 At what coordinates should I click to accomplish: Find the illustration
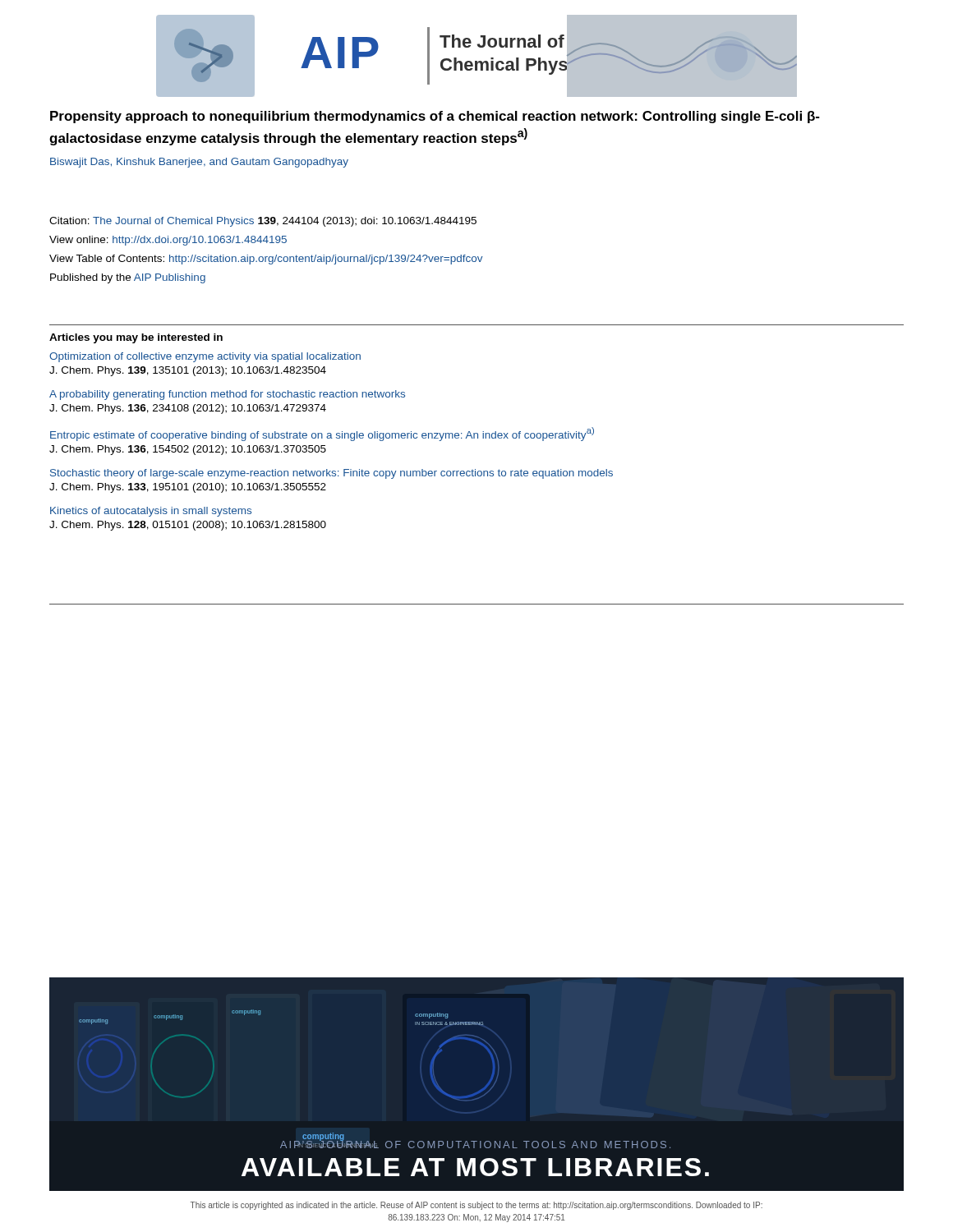(x=476, y=1084)
